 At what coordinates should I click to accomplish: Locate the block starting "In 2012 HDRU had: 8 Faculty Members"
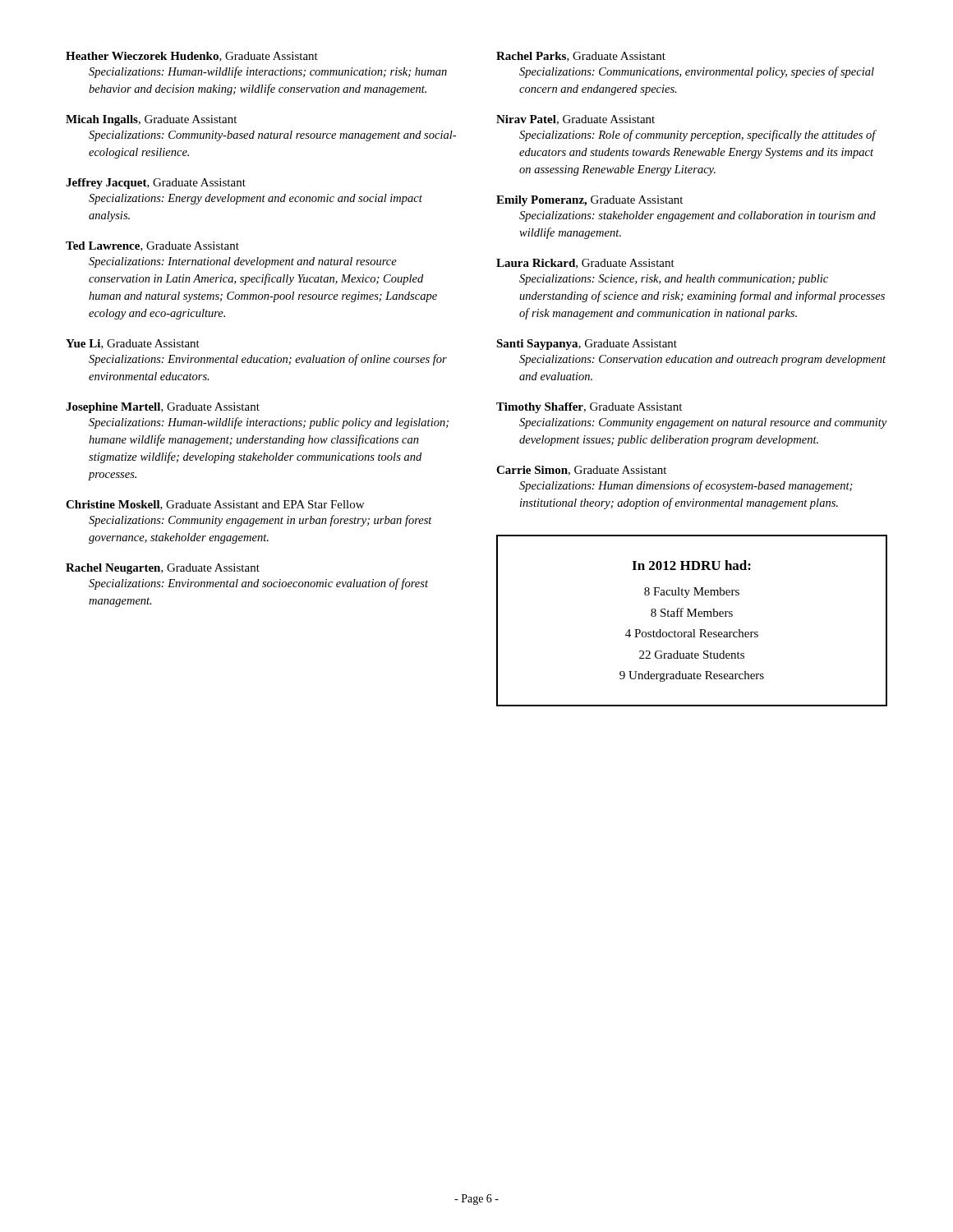(x=692, y=620)
